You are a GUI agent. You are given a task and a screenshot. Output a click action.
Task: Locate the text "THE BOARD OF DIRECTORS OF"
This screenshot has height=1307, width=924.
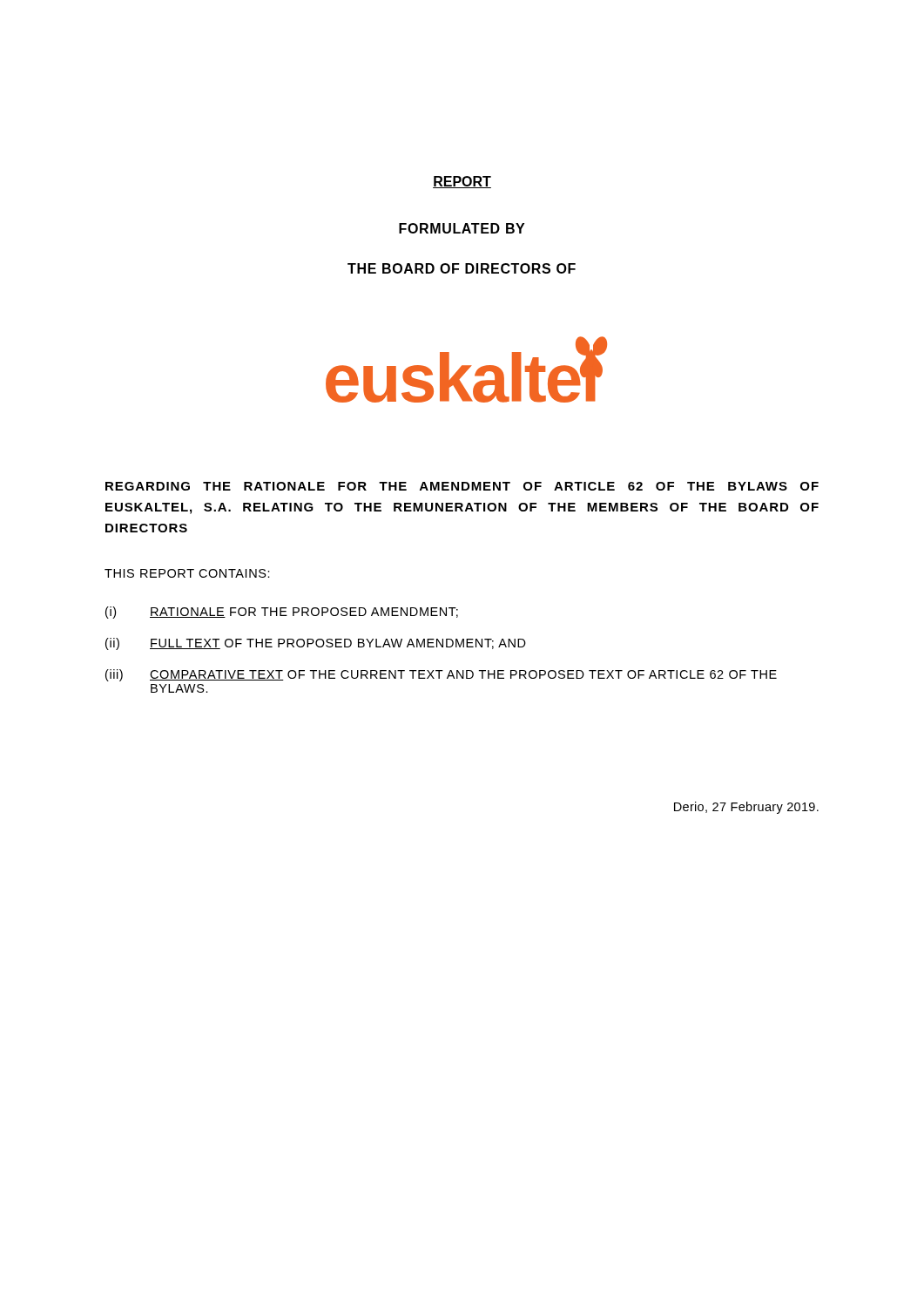(462, 269)
